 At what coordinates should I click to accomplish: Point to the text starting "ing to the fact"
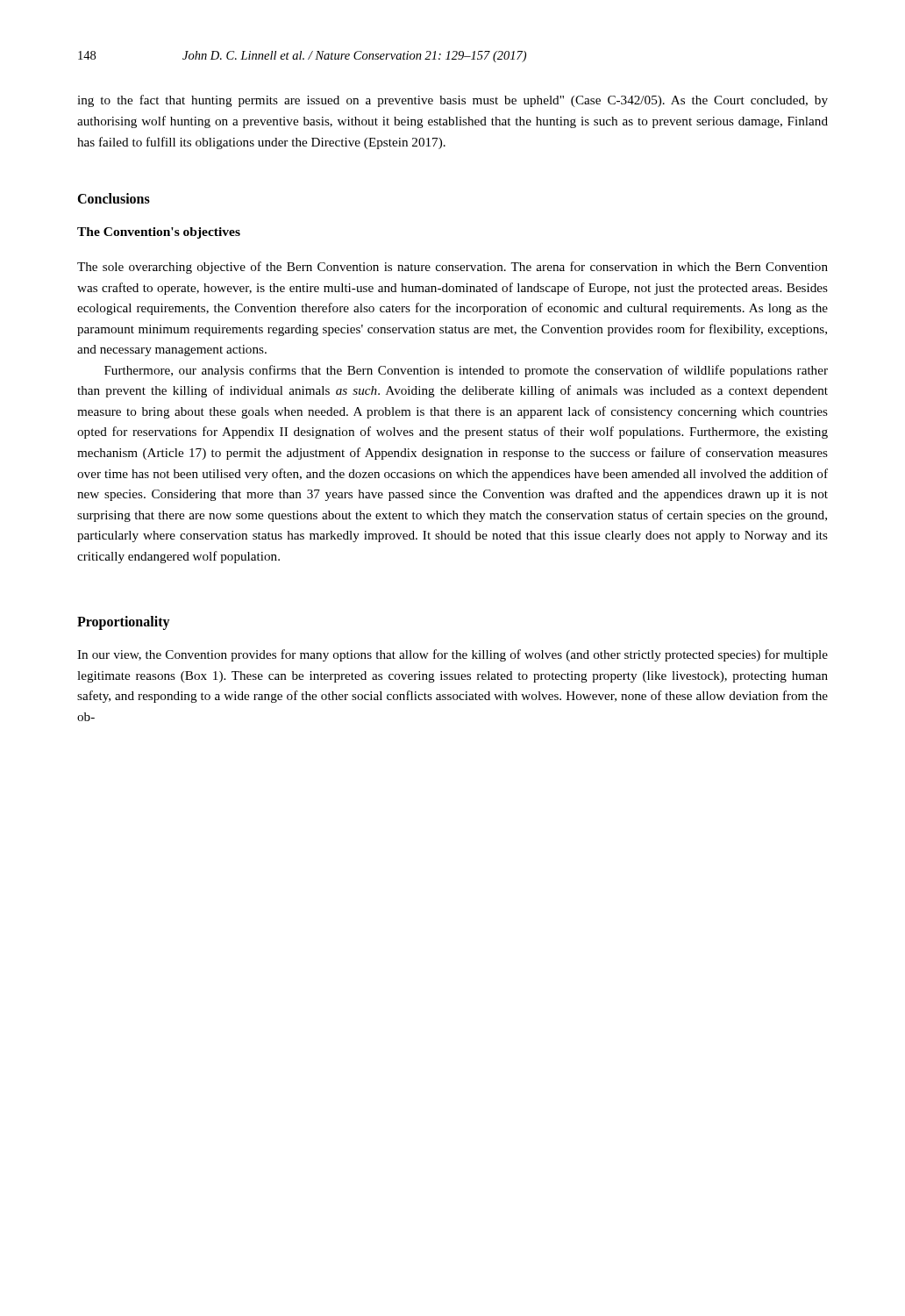(x=452, y=121)
